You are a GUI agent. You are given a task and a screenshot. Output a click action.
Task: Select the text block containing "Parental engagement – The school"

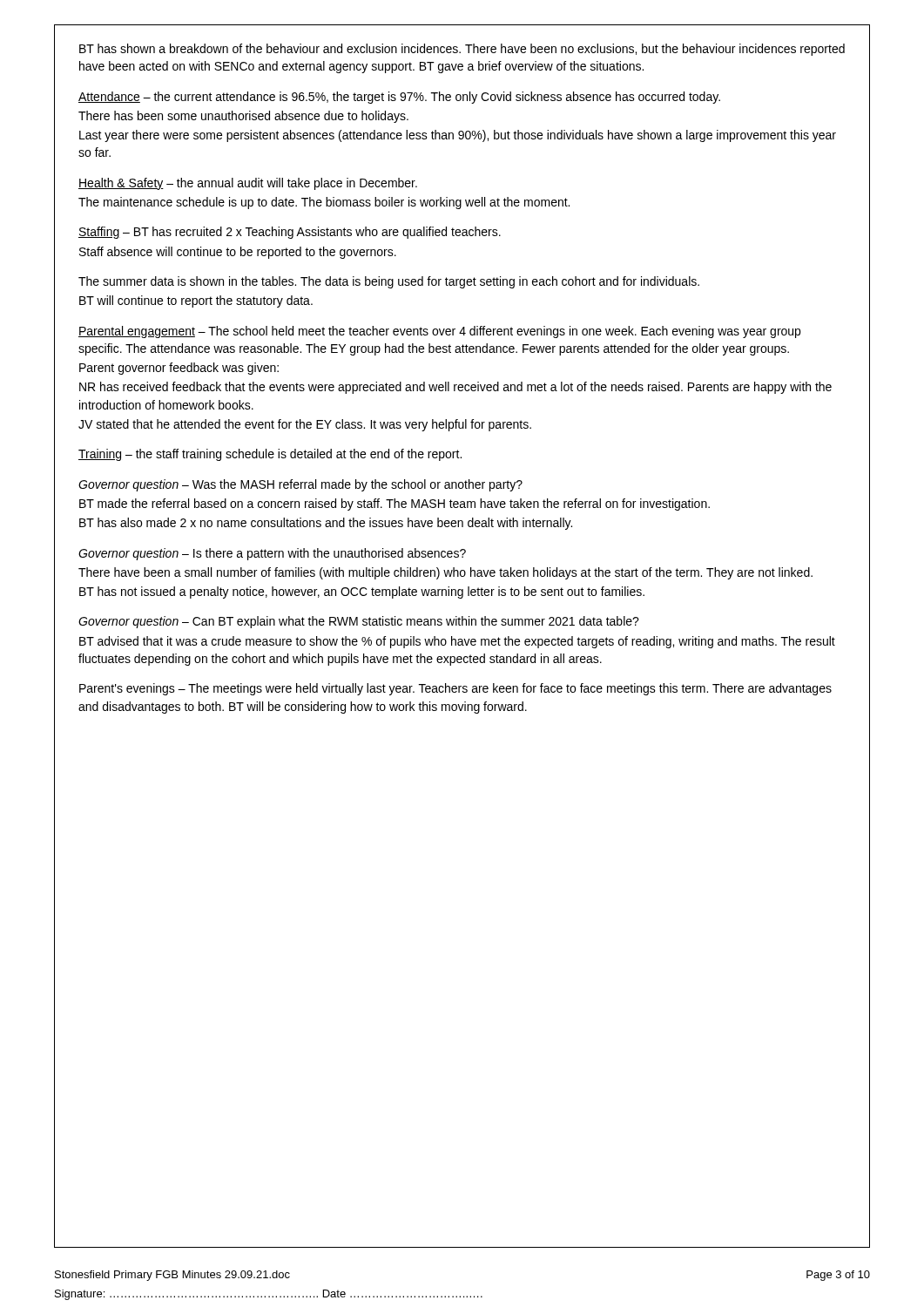click(462, 378)
